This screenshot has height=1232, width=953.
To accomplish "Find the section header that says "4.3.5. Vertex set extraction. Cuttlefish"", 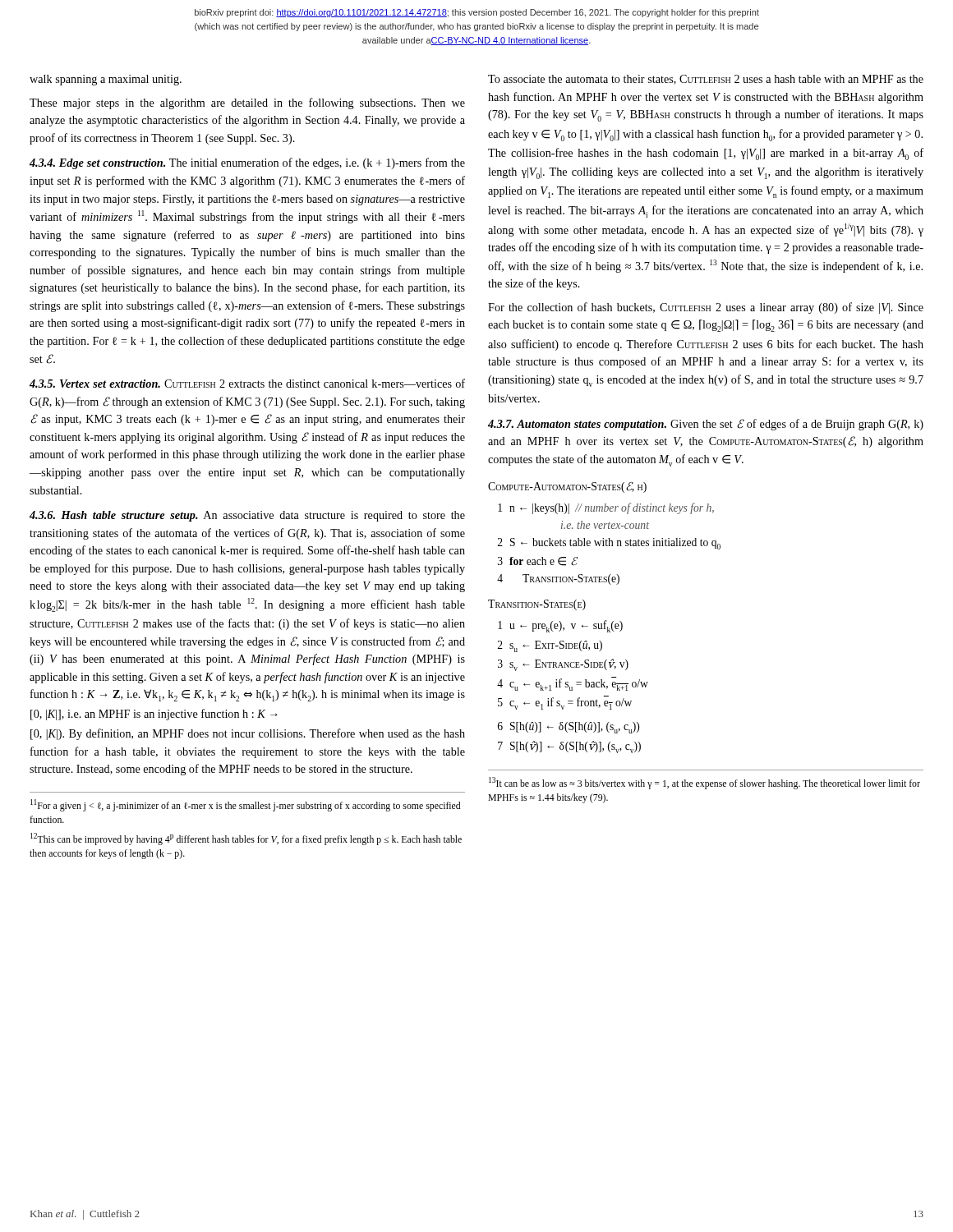I will click(x=247, y=437).
